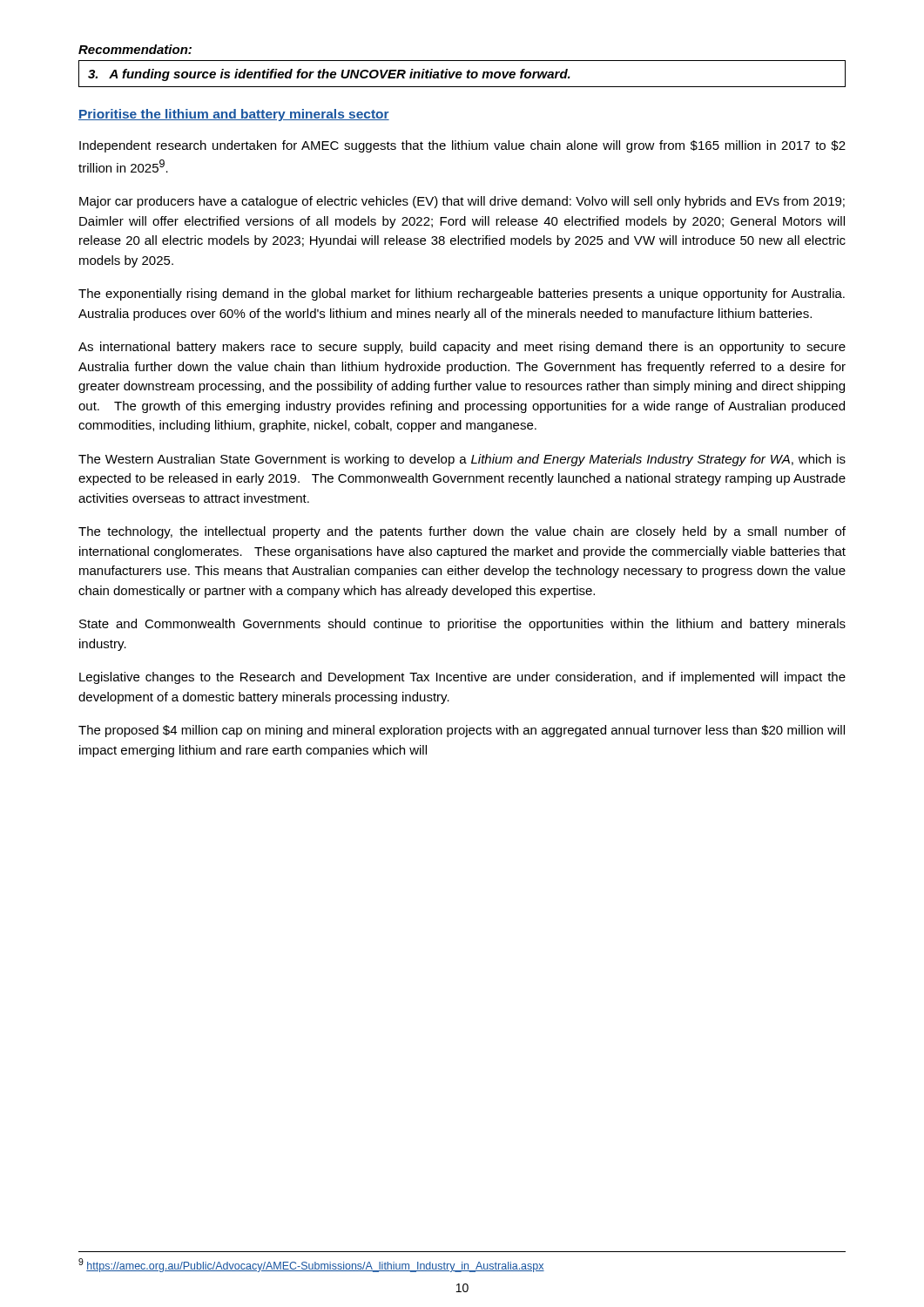Select the text block that says "As international battery makers"
The width and height of the screenshot is (924, 1307).
pos(462,386)
